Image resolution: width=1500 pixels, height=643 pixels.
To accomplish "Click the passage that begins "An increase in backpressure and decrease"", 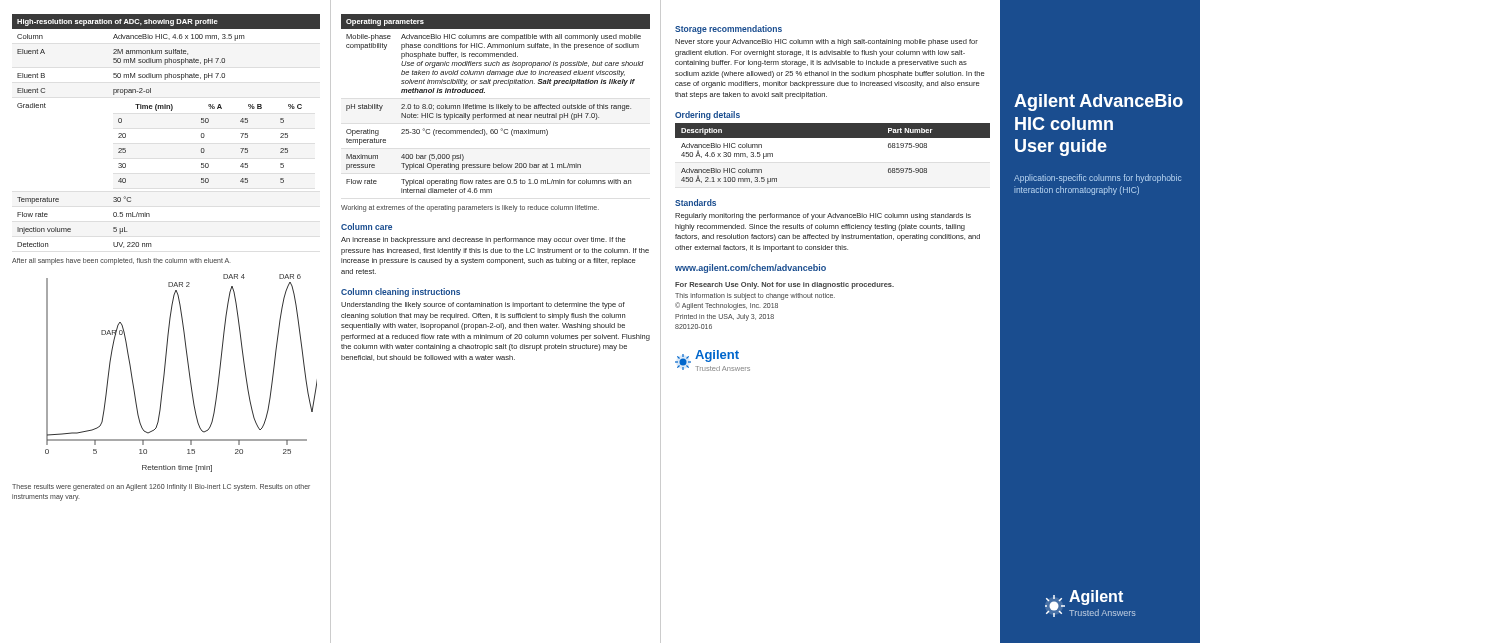I will (495, 256).
